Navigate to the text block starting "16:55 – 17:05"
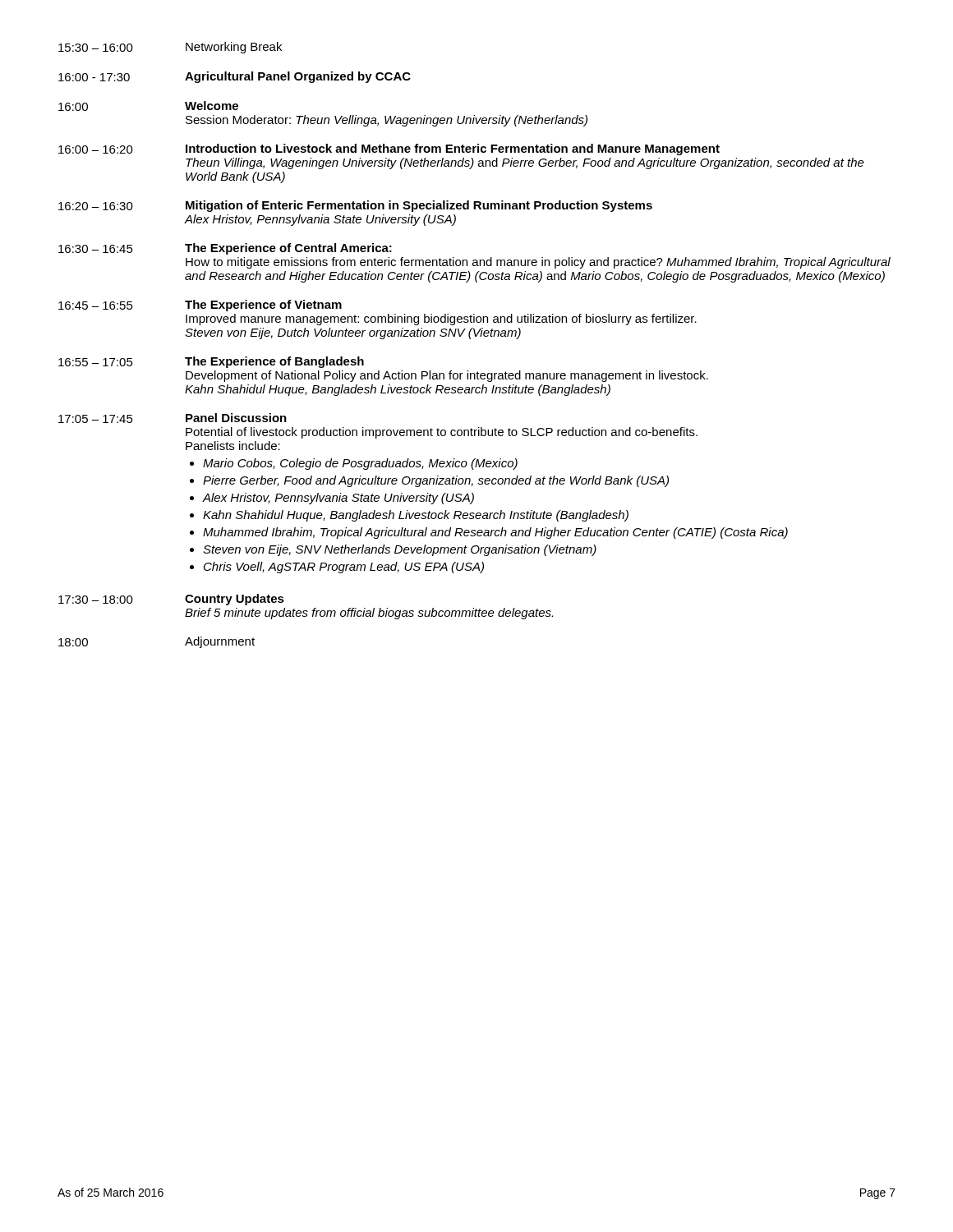This screenshot has height=1232, width=953. click(95, 362)
